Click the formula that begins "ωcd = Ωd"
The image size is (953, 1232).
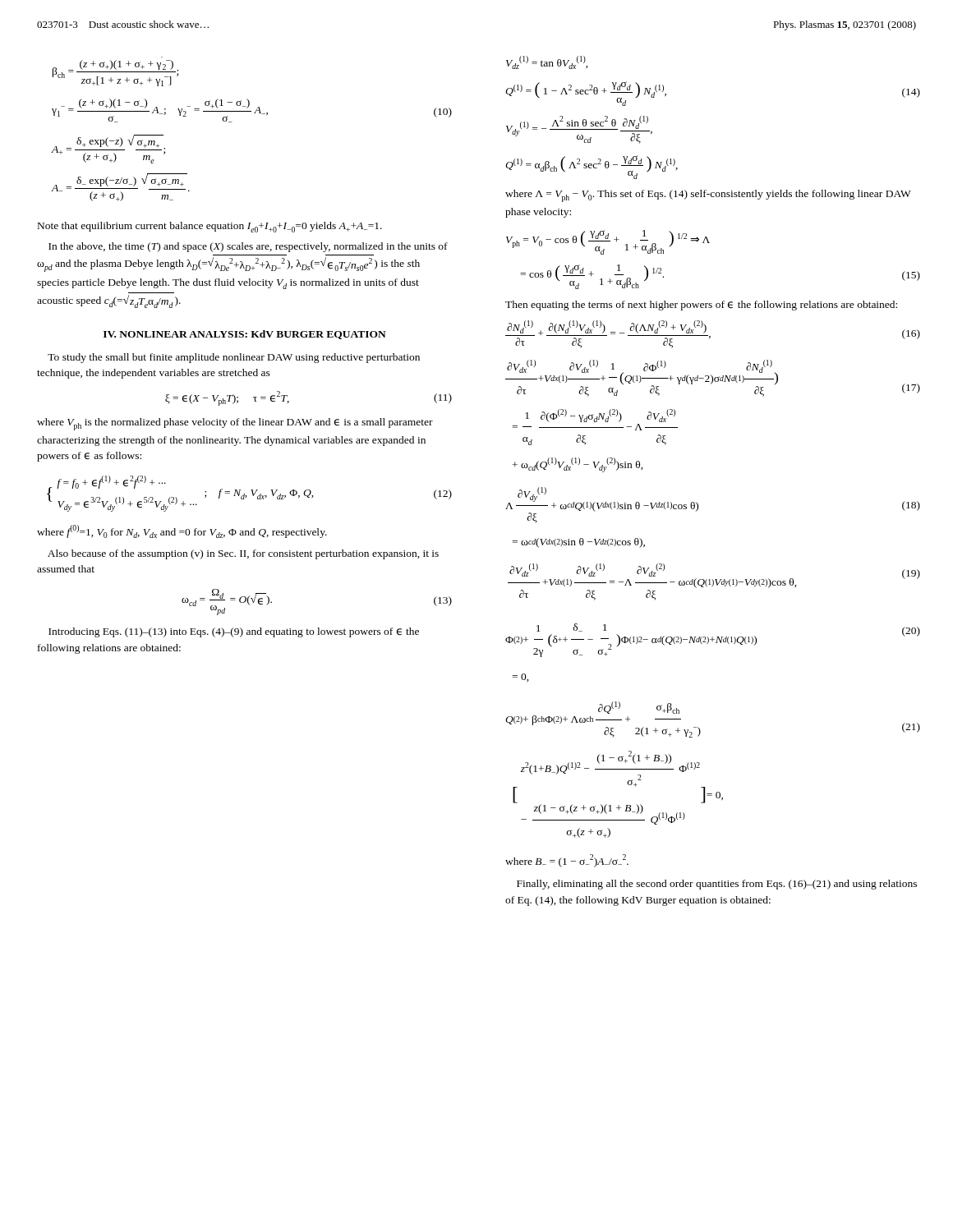pyautogui.click(x=244, y=600)
